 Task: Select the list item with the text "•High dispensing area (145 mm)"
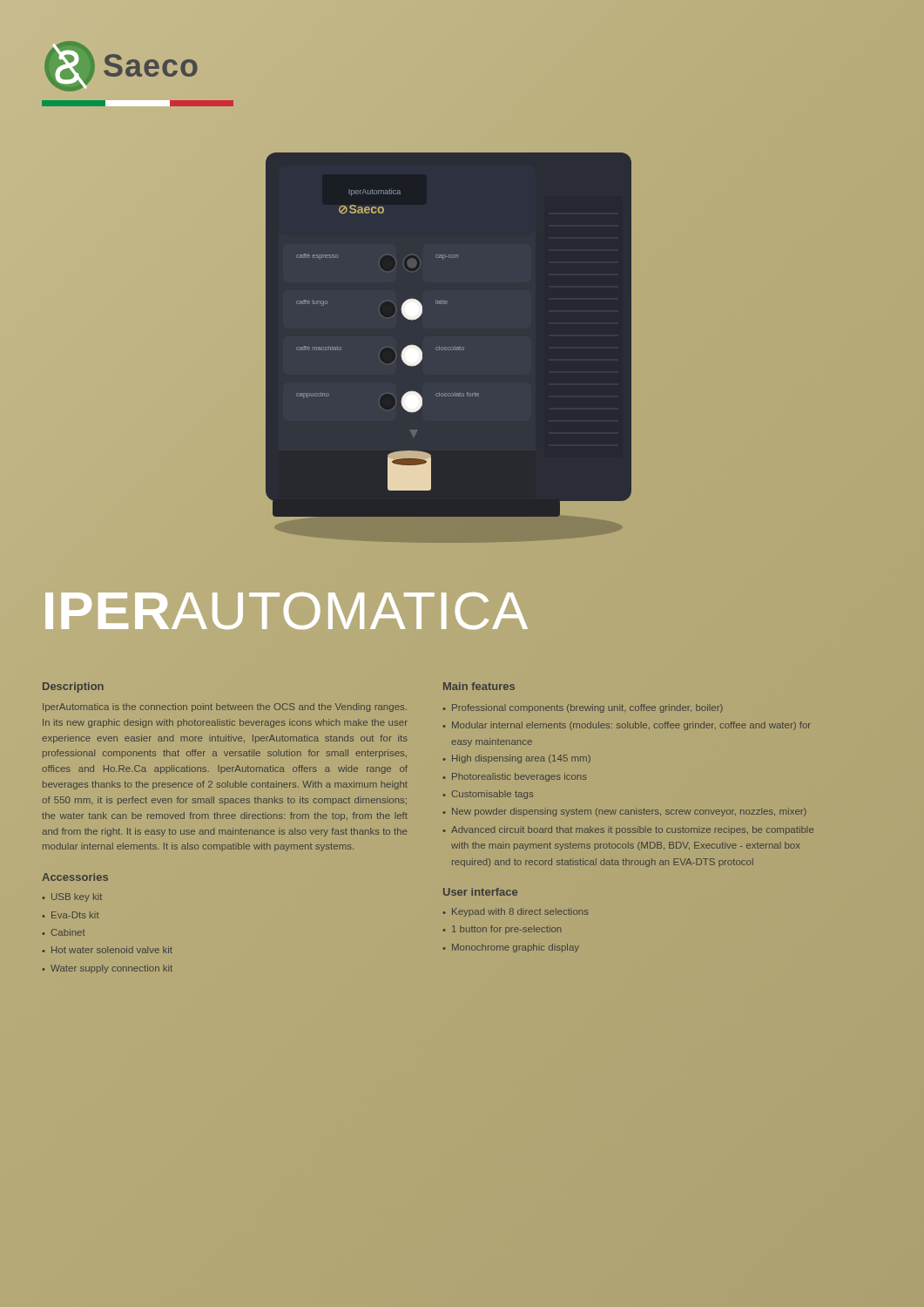[x=516, y=759]
